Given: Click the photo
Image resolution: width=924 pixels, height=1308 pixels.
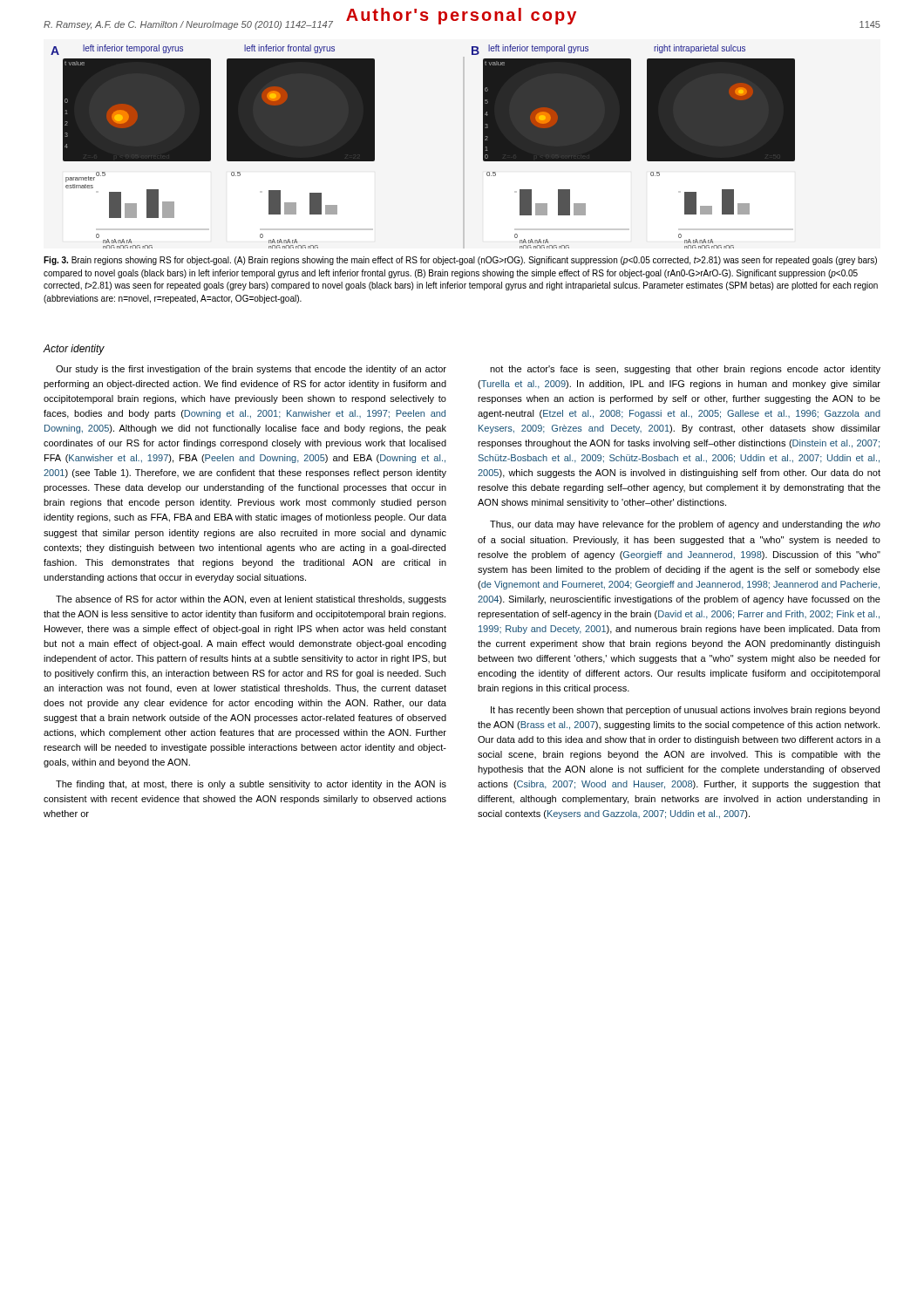Looking at the screenshot, I should (462, 144).
